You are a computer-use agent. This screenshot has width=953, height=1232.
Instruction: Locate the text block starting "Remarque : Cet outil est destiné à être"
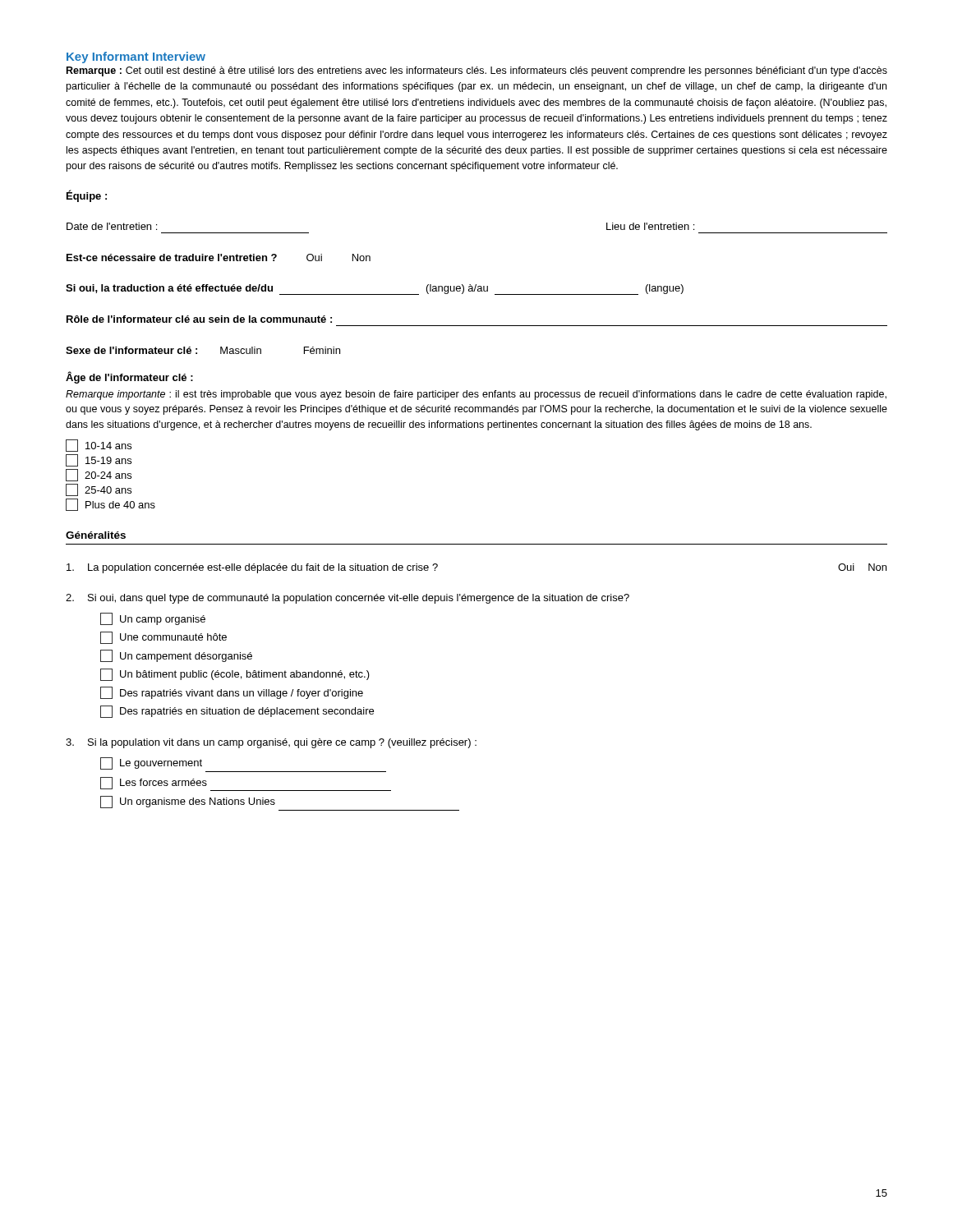coord(476,118)
